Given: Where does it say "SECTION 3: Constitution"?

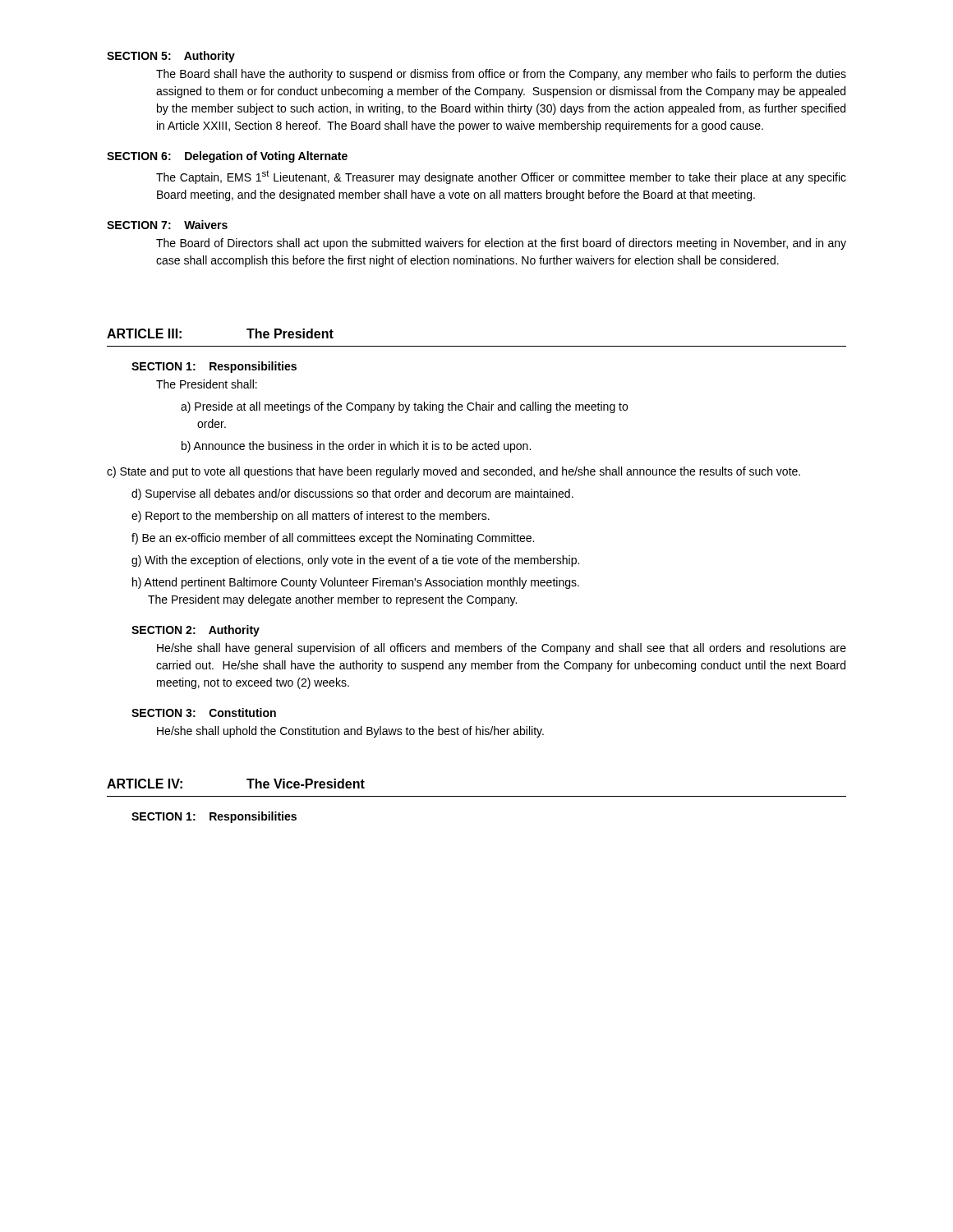Looking at the screenshot, I should coord(204,713).
